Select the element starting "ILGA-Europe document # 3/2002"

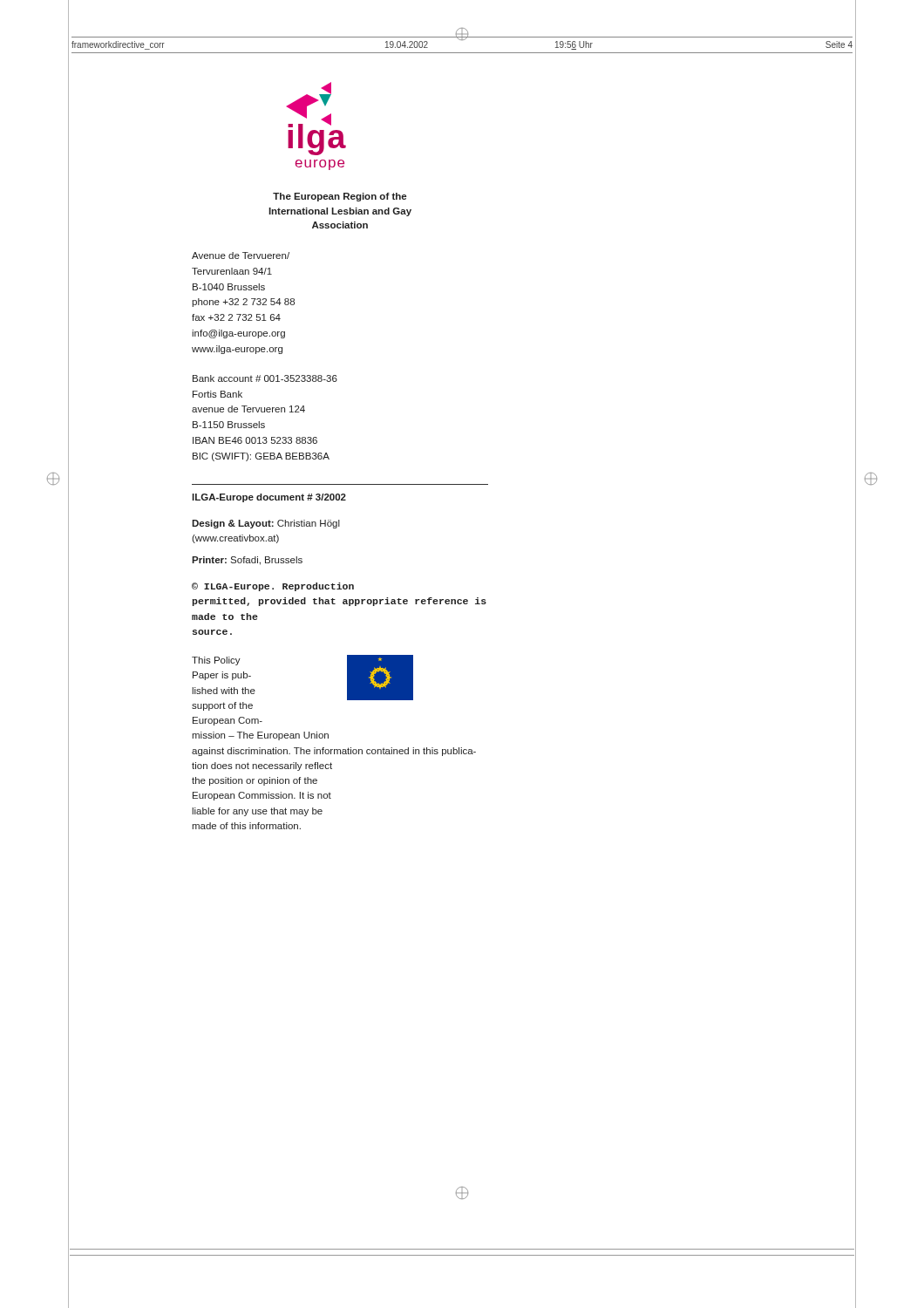(x=269, y=497)
